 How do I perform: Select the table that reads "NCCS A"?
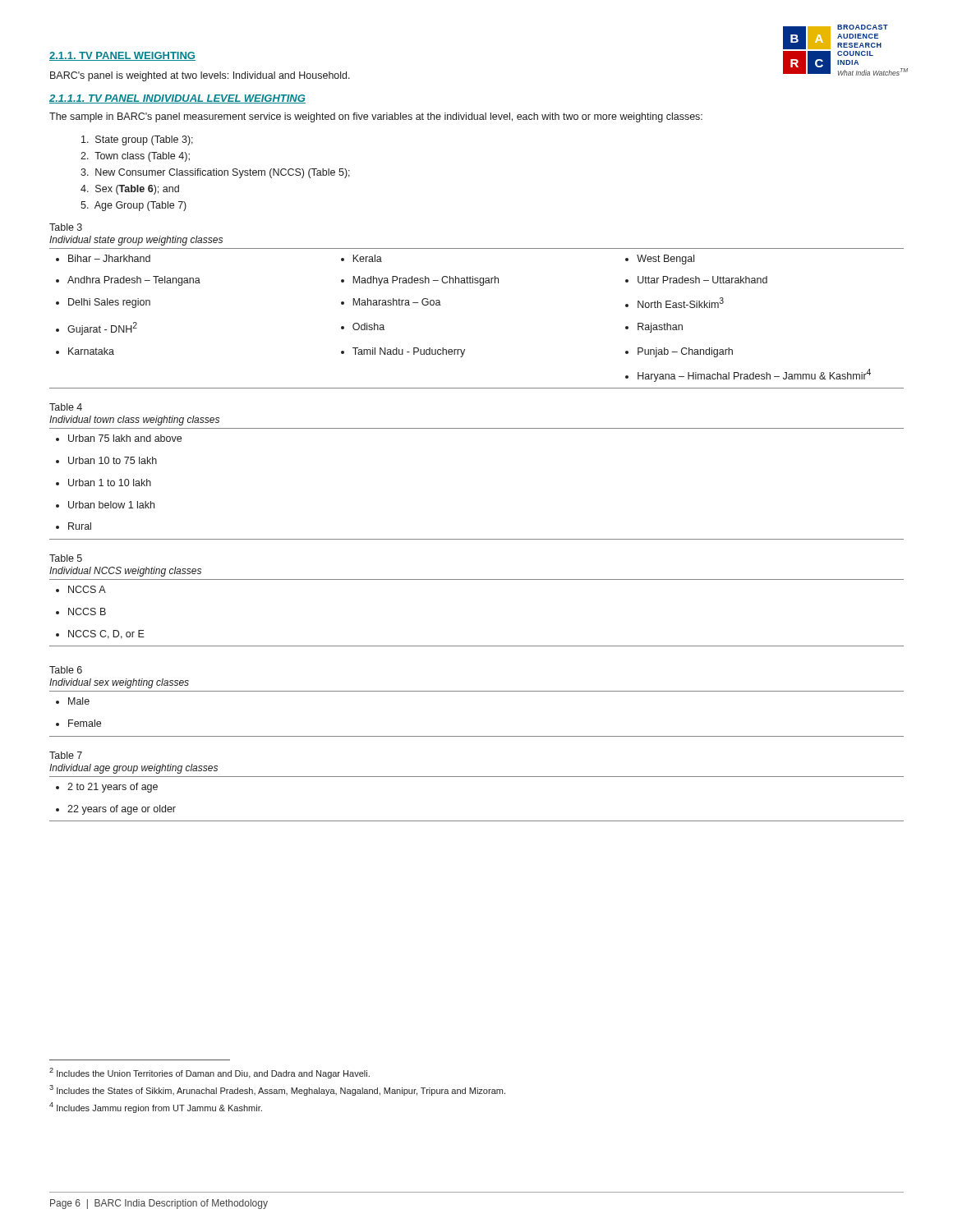476,606
